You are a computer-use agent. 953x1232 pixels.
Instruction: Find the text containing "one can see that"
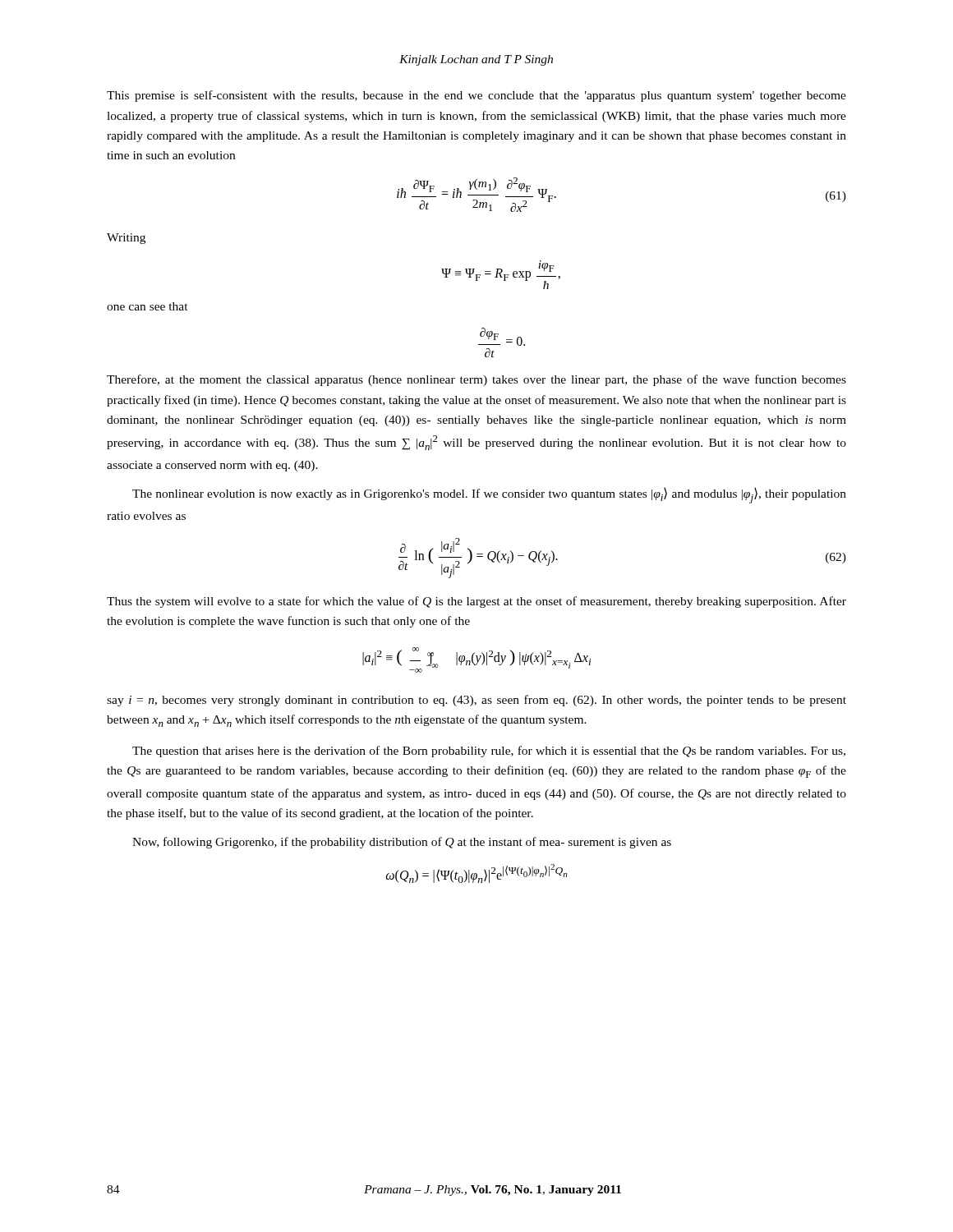pos(147,306)
